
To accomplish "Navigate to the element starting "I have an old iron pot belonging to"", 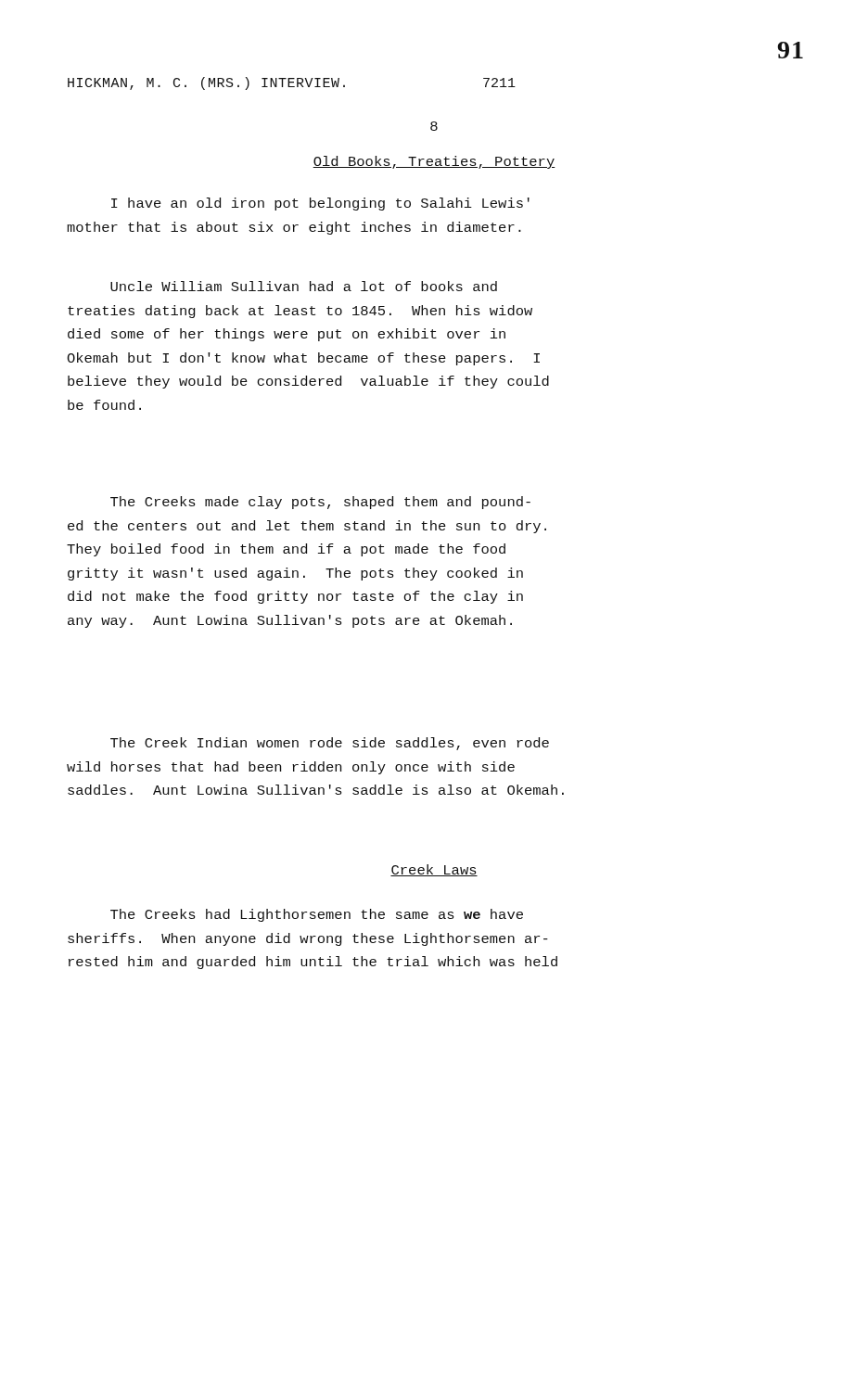I will coord(300,216).
